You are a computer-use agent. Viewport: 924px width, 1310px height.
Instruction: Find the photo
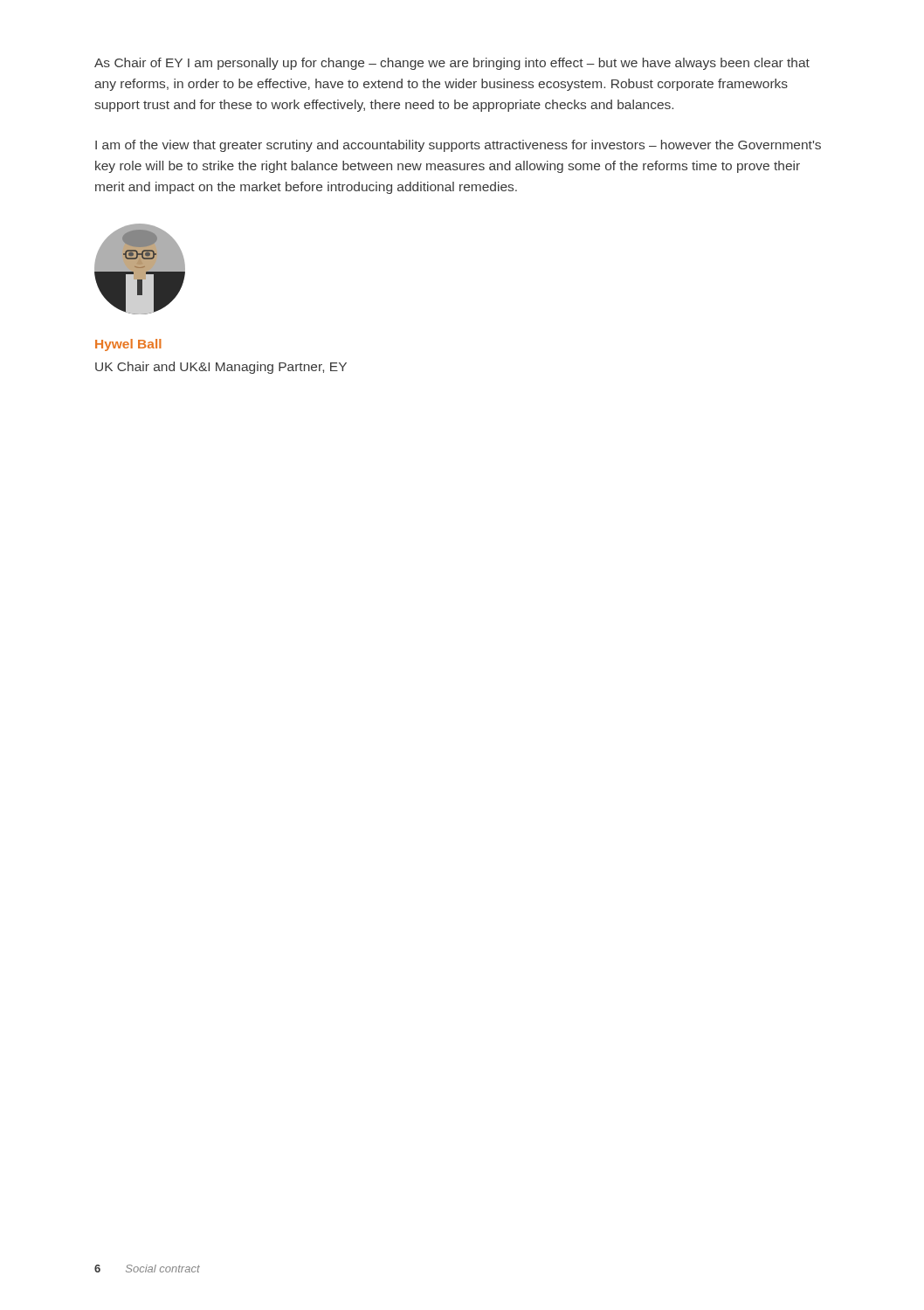coord(462,271)
